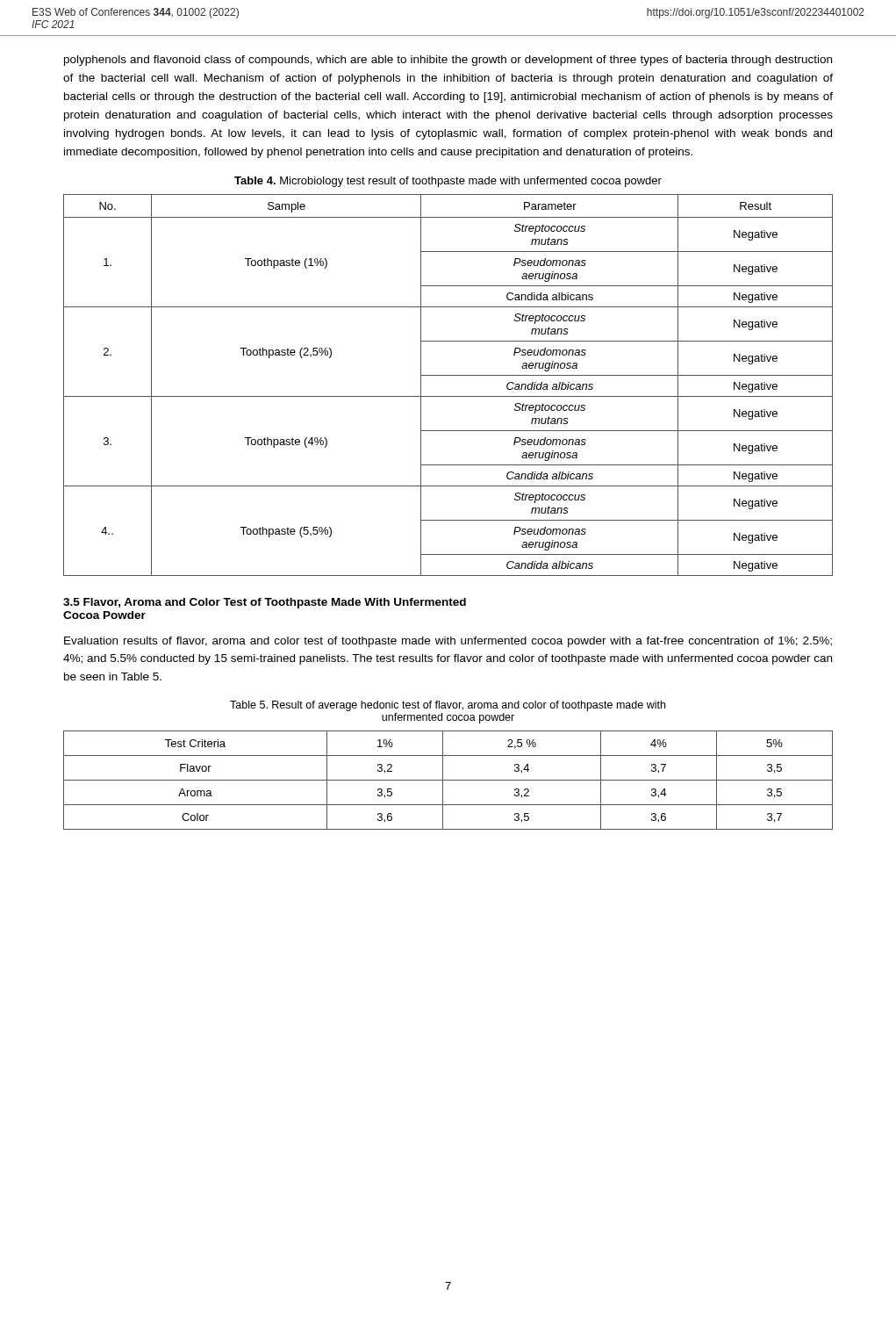The image size is (896, 1317).
Task: Locate the table with the text "Candida albicans"
Action: (x=448, y=385)
